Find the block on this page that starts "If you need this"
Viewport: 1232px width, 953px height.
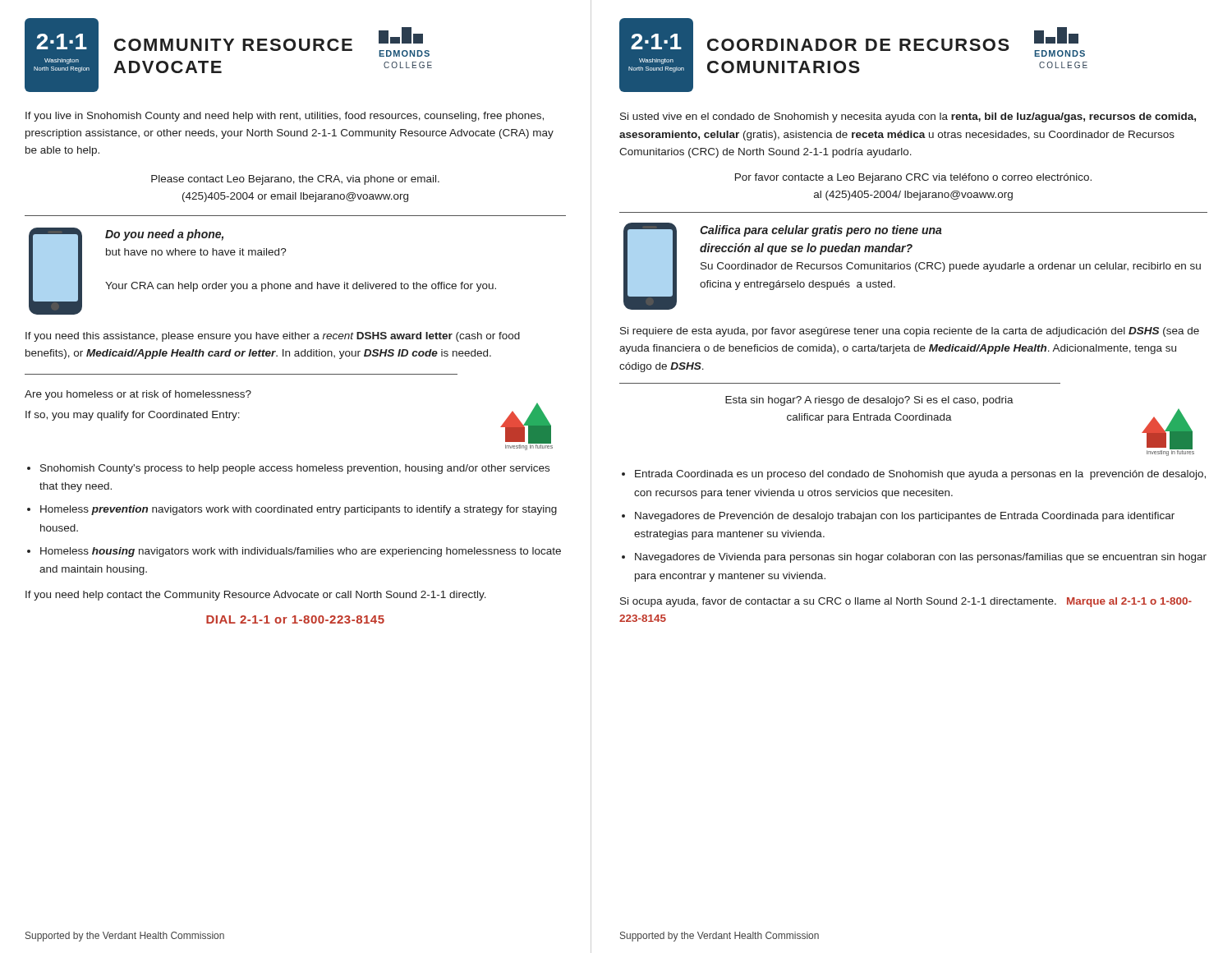click(x=272, y=344)
